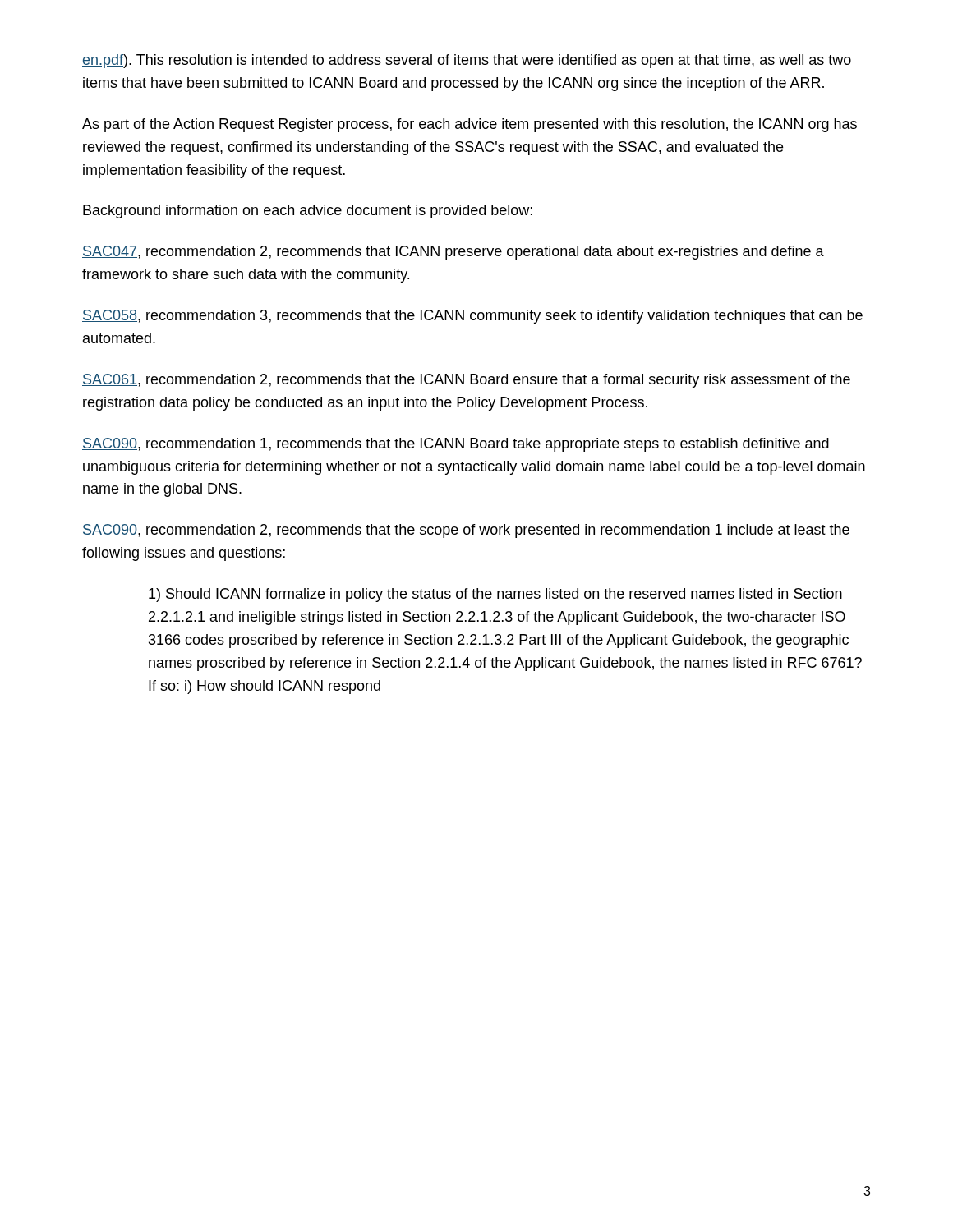Locate the block of text that opens with "SAC058, recommendation 3, recommends that the ICANN community"
This screenshot has height=1232, width=953.
(x=476, y=328)
